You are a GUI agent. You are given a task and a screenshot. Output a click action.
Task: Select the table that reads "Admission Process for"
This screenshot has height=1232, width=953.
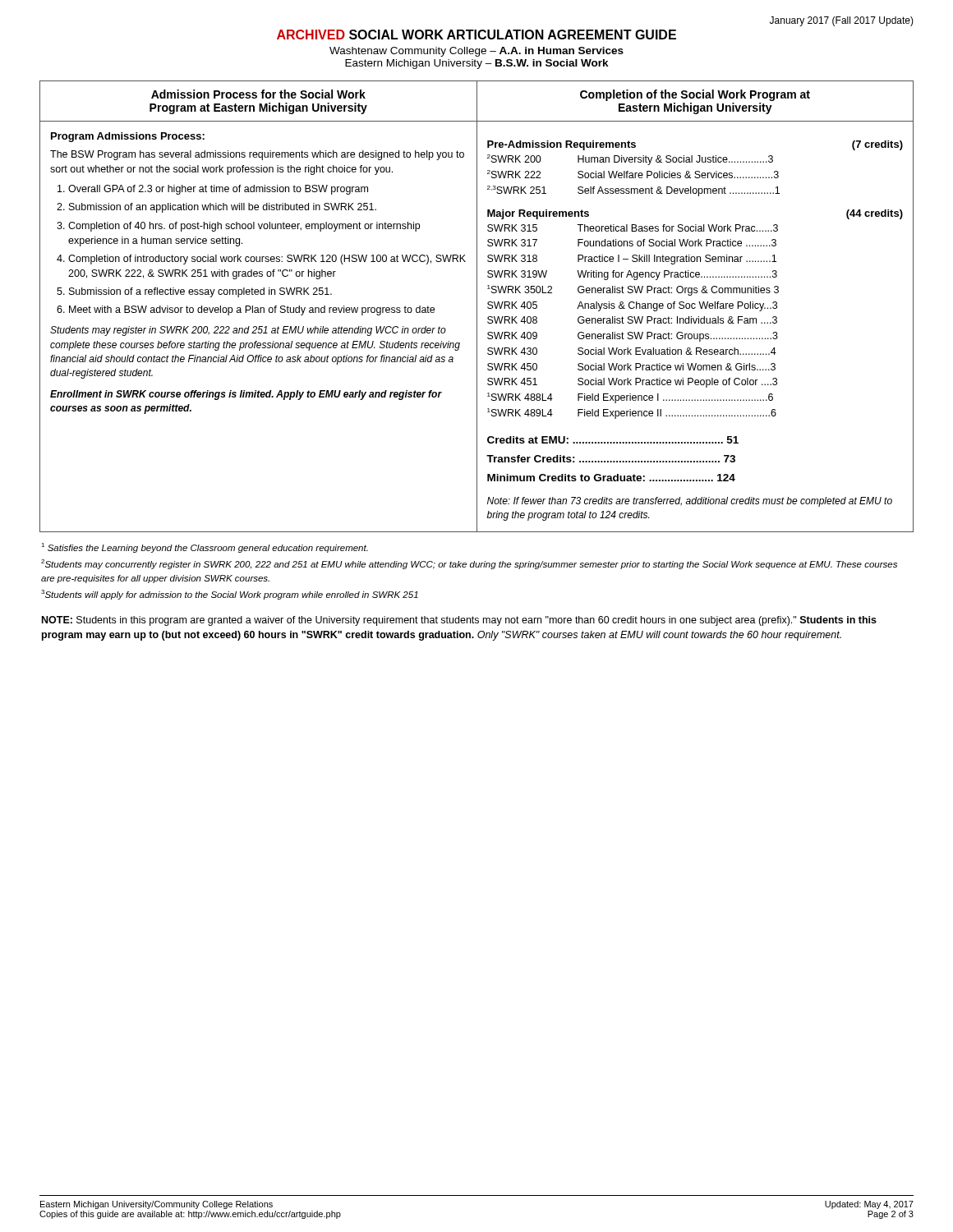pyautogui.click(x=476, y=306)
